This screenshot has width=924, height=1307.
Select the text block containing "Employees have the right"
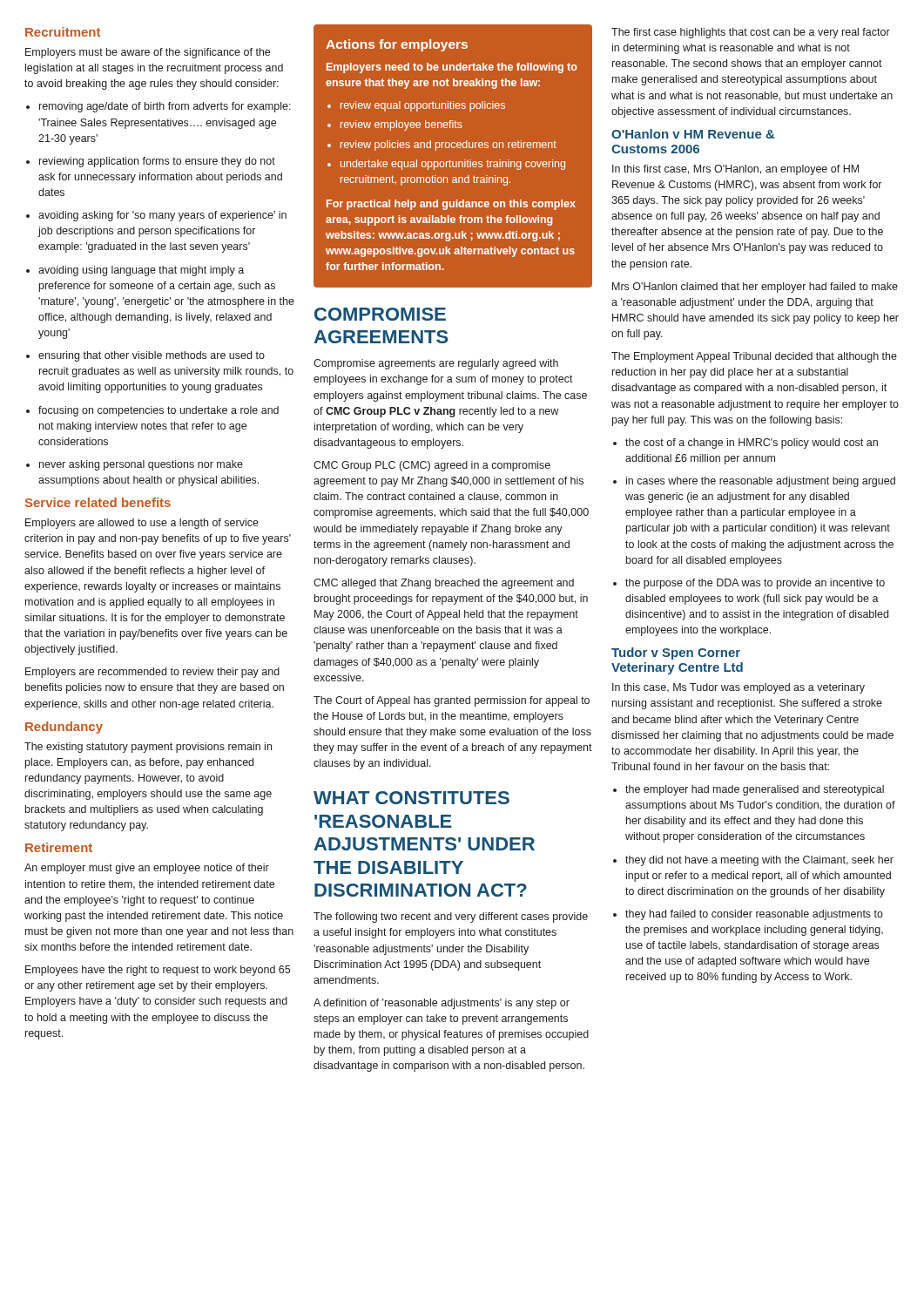159,1002
